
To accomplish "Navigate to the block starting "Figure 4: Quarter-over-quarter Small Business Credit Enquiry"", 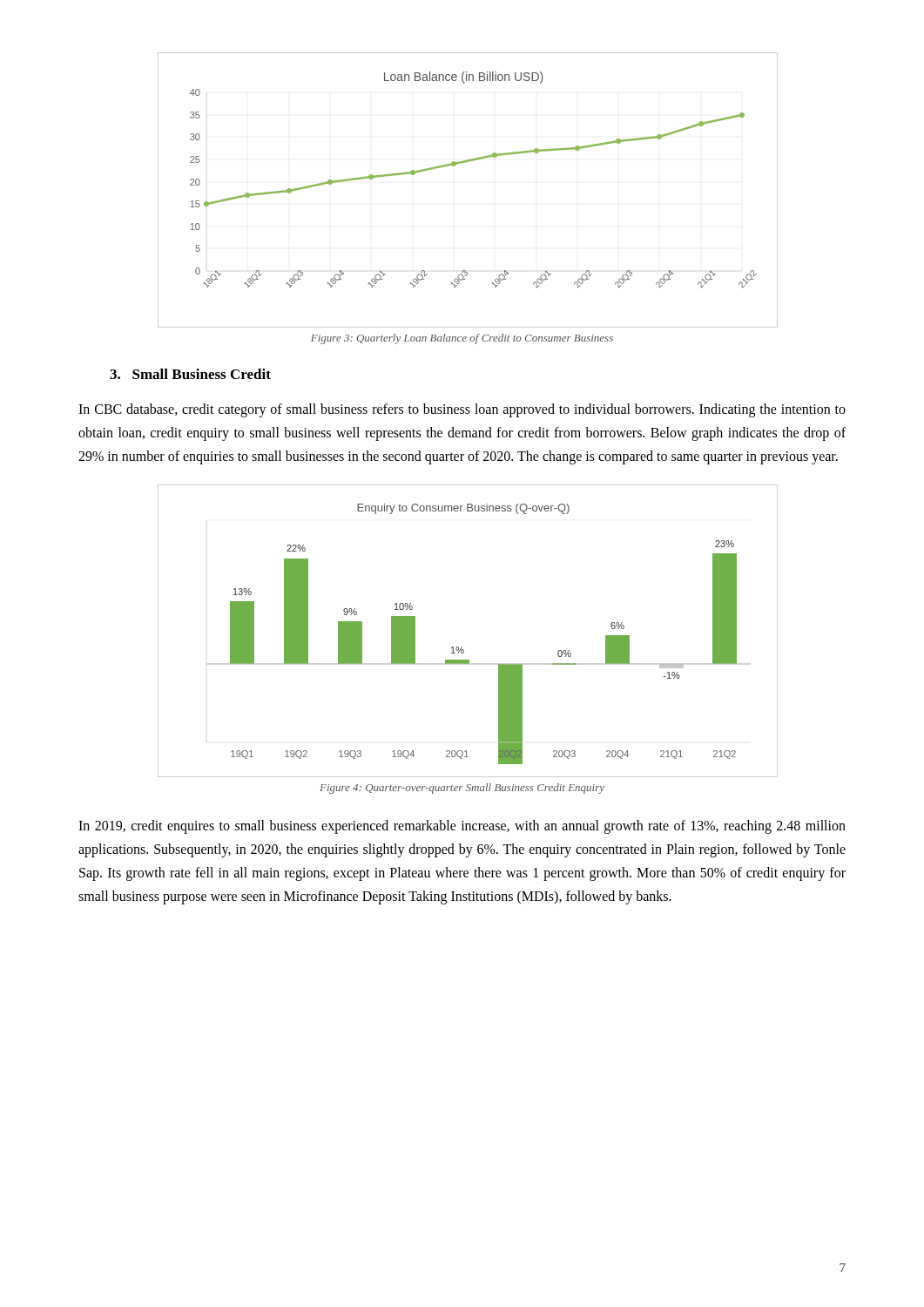I will (462, 787).
